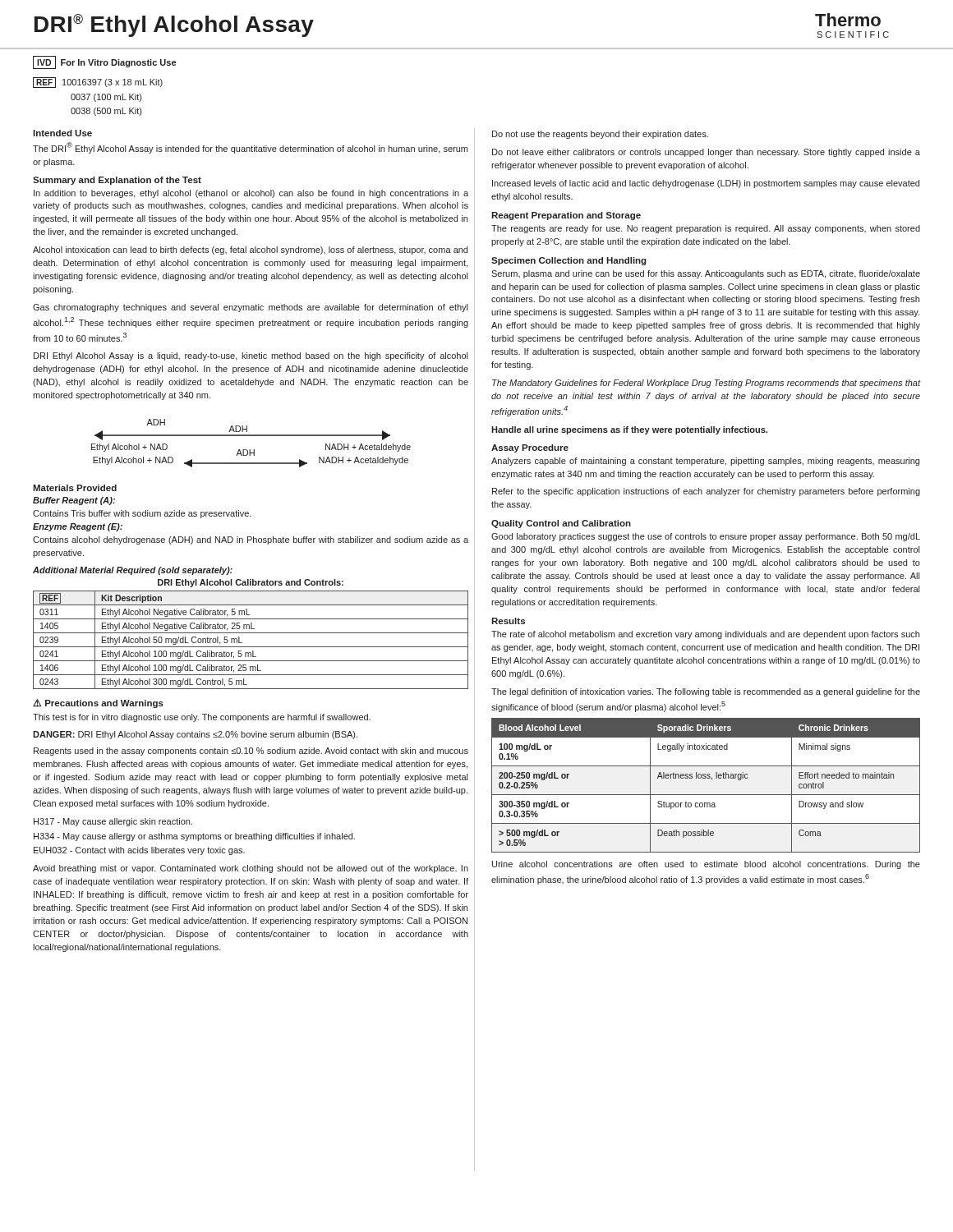Locate the block of text that opens with "Reagents used in the assay components contain"
The image size is (953, 1232).
click(251, 777)
